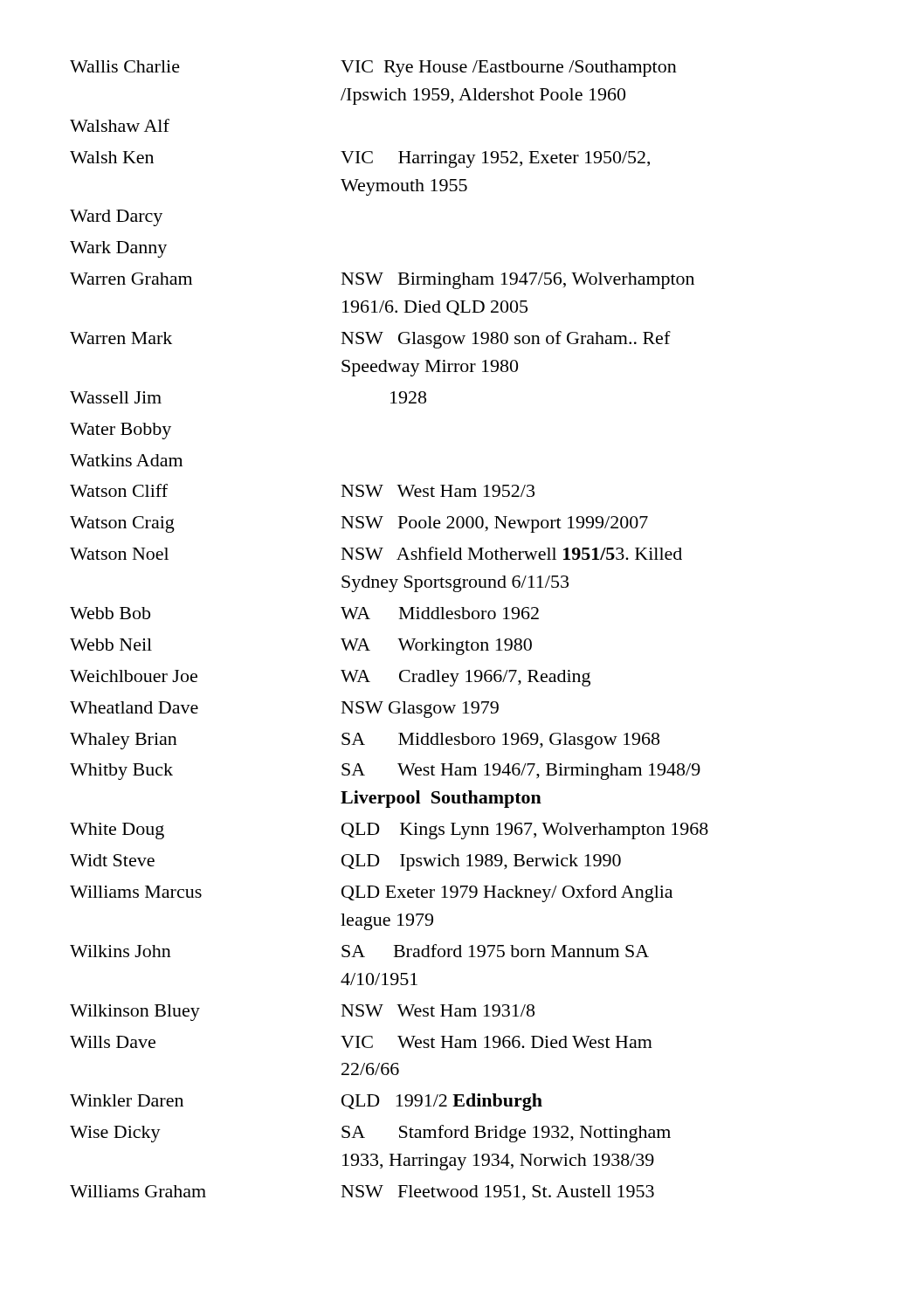This screenshot has height=1310, width=924.
Task: Navigate to the text starting "Water Bobby"
Action: [121, 431]
